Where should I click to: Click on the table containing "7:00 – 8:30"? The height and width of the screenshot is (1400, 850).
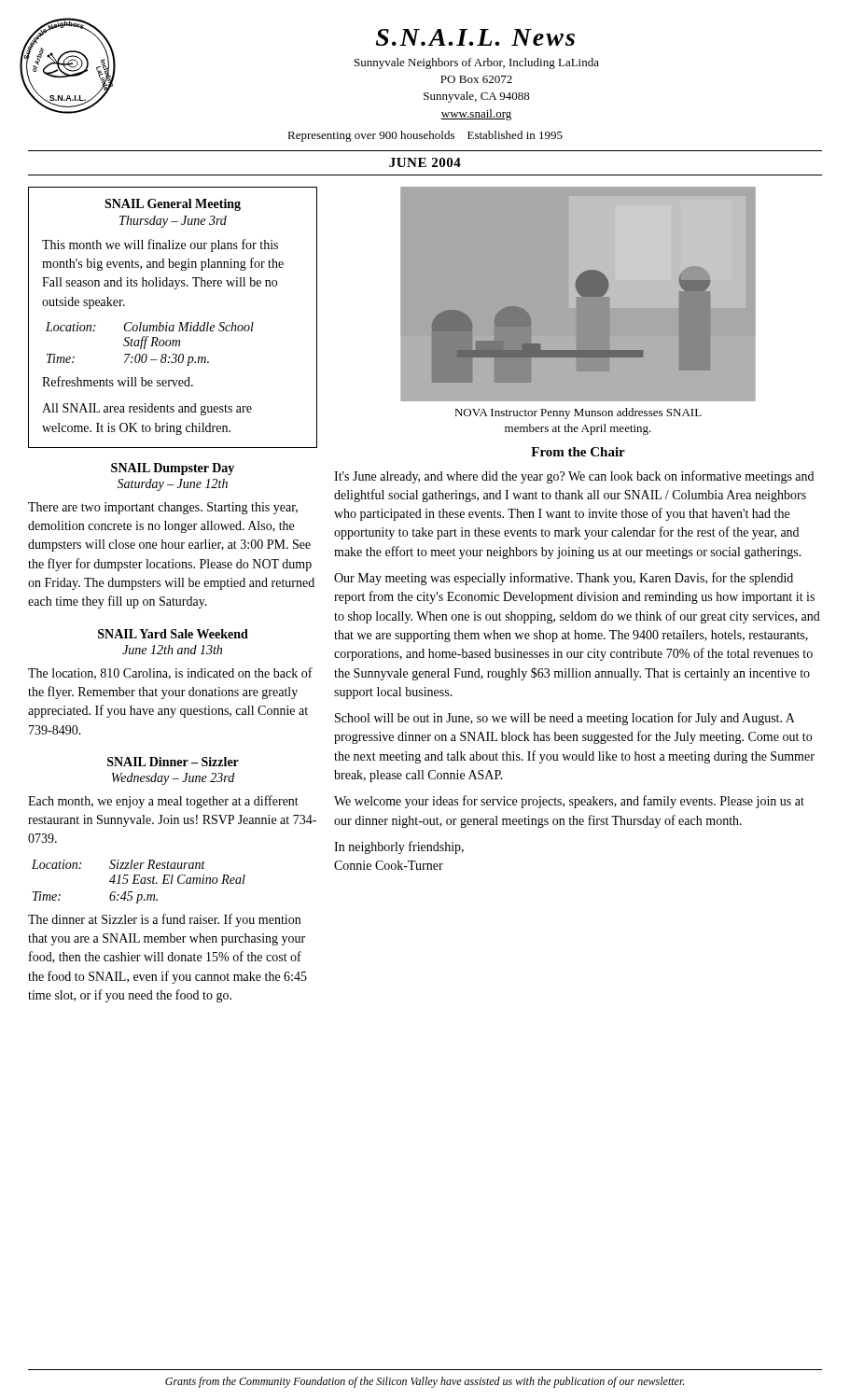(x=173, y=343)
